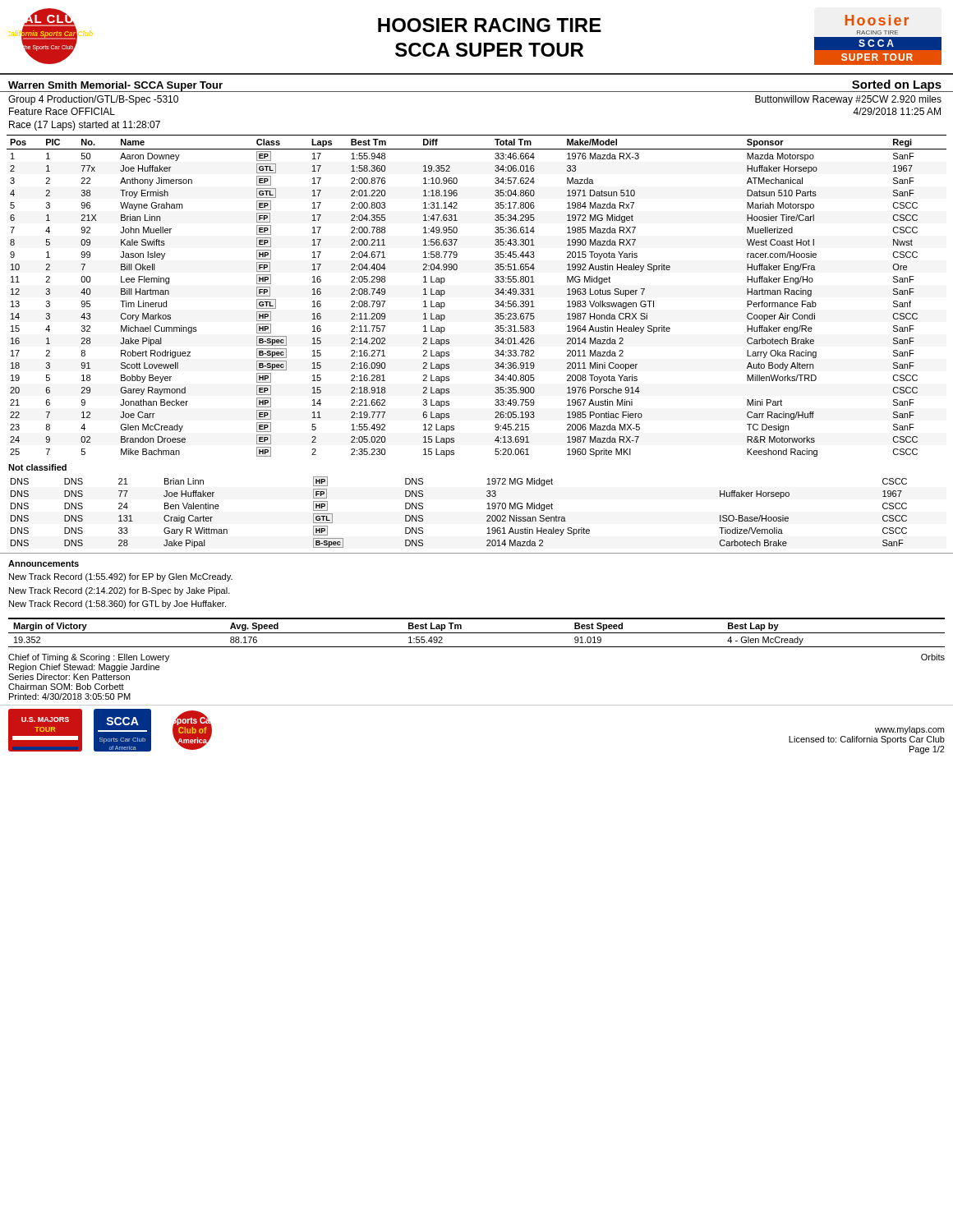The width and height of the screenshot is (953, 1232).
Task: Click on the text block containing "Buttonwillow Raceway #25CW 2.920"
Action: (848, 99)
